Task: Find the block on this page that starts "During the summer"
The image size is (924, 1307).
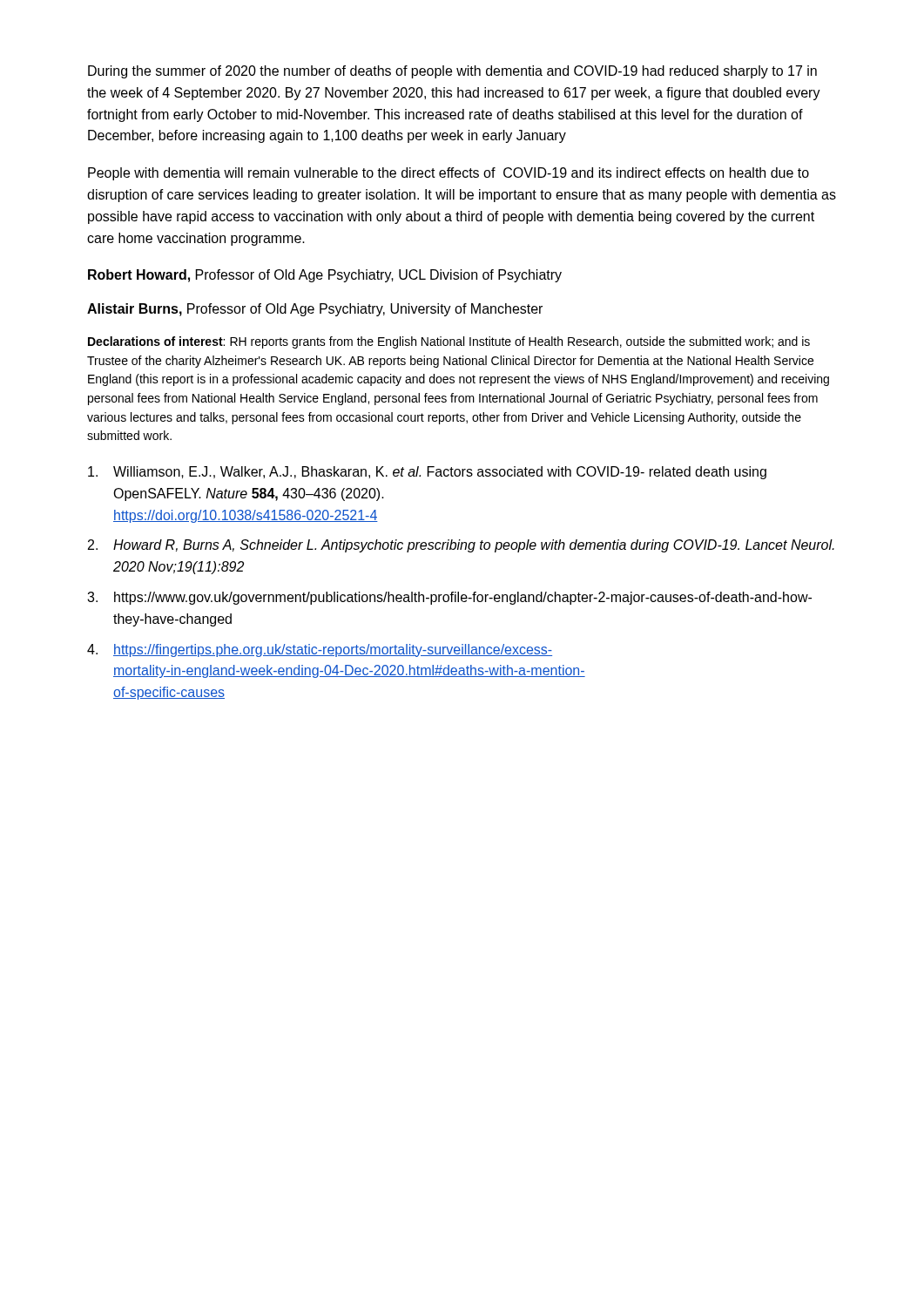Action: coord(453,103)
